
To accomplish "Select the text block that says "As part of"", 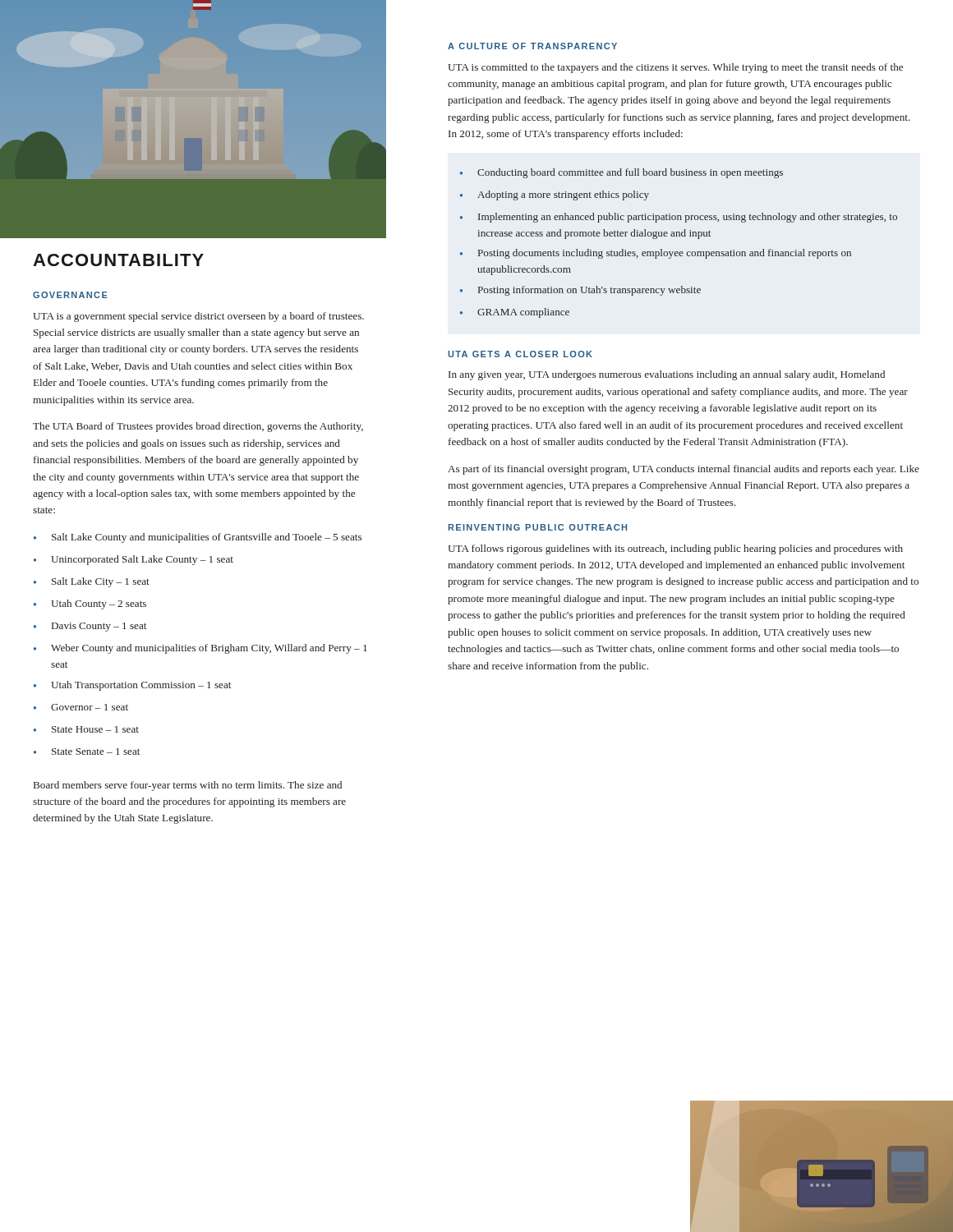I will 683,485.
